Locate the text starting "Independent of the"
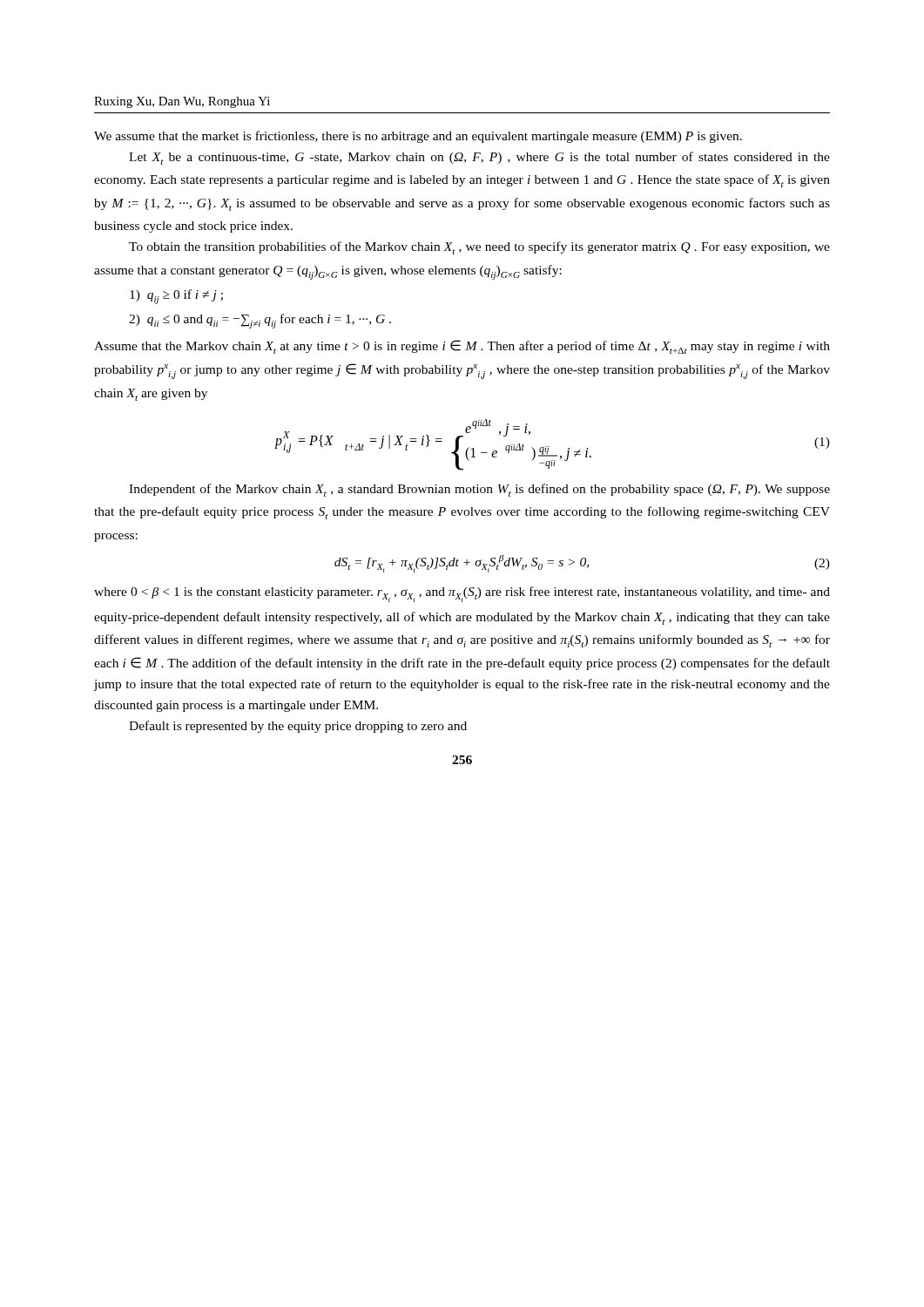 462,512
